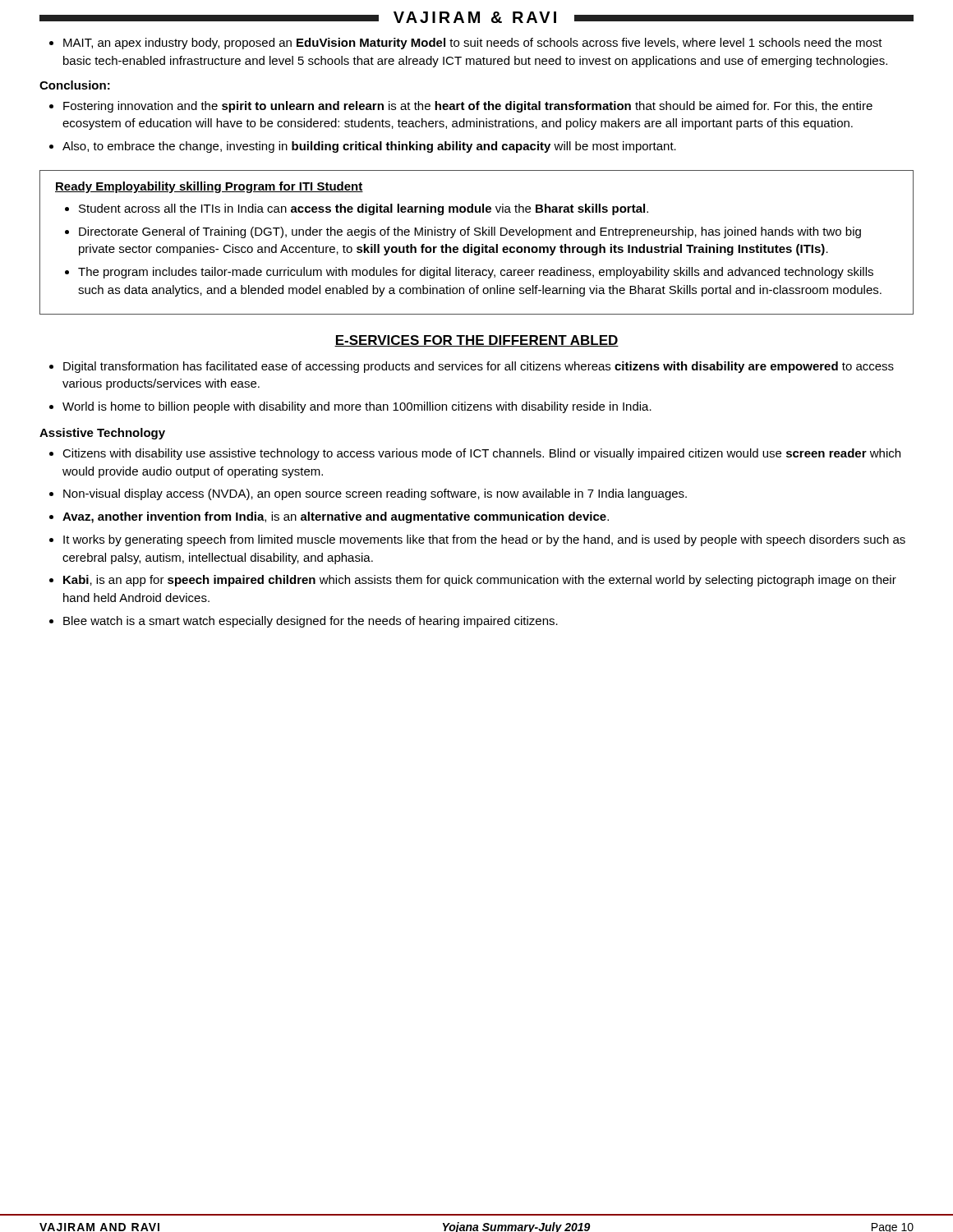This screenshot has width=953, height=1232.
Task: Find the list item with the text "Fostering innovation and the spirit"
Action: (476, 114)
